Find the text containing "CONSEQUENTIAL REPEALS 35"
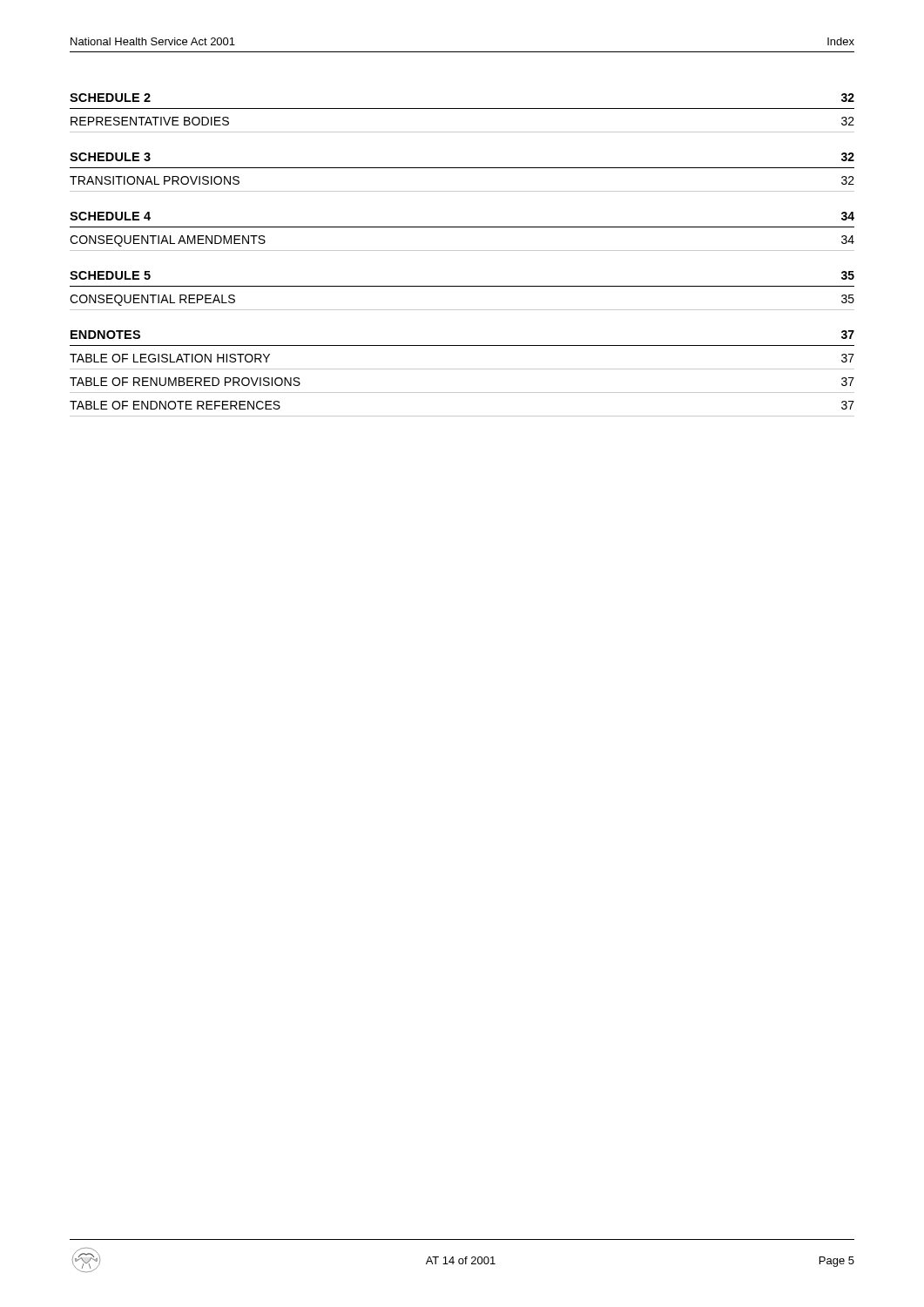This screenshot has width=924, height=1307. click(462, 299)
